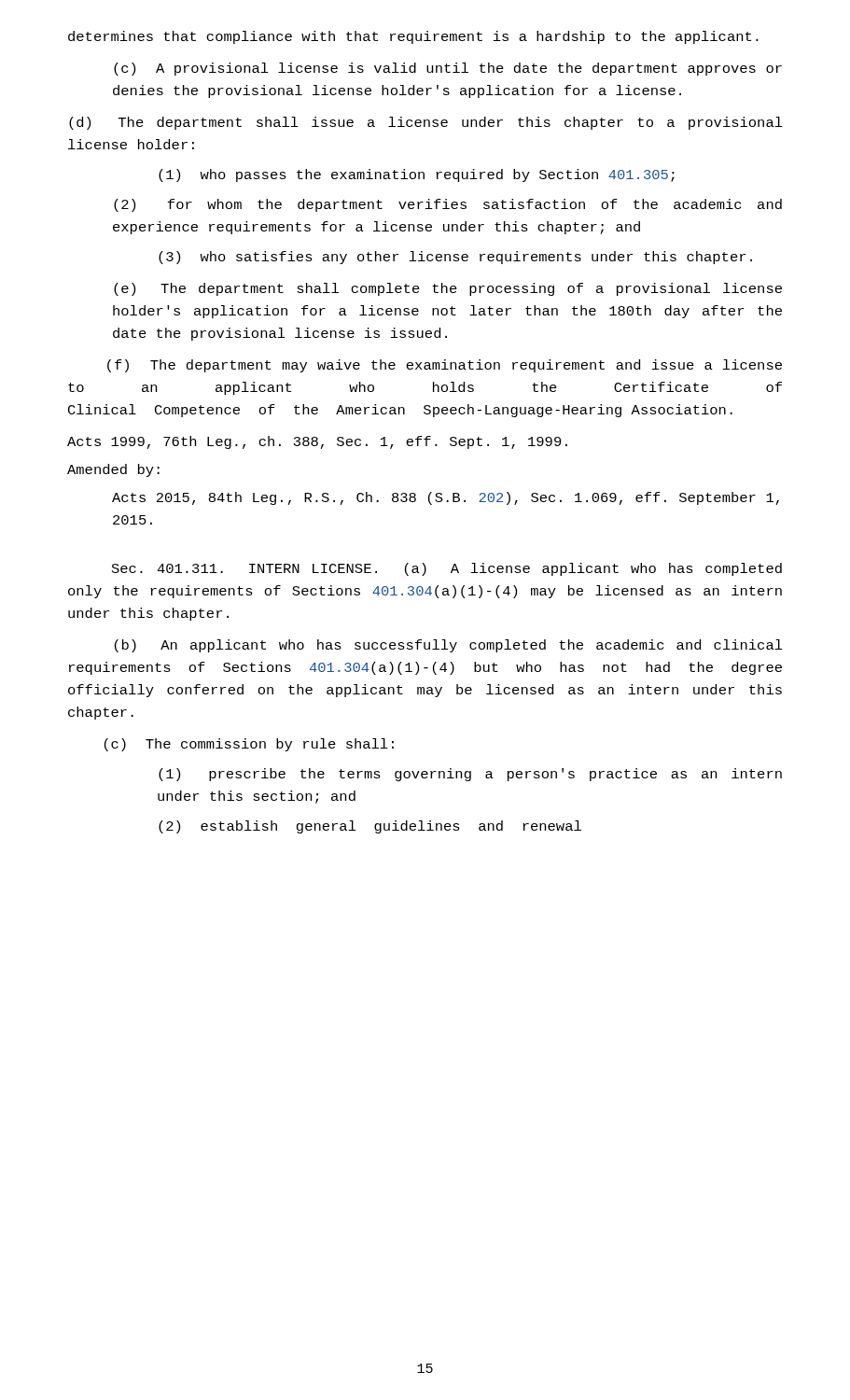Screen dimensions: 1400x850
Task: Click the passage that begins "(1) who passes the"
Action: (470, 176)
